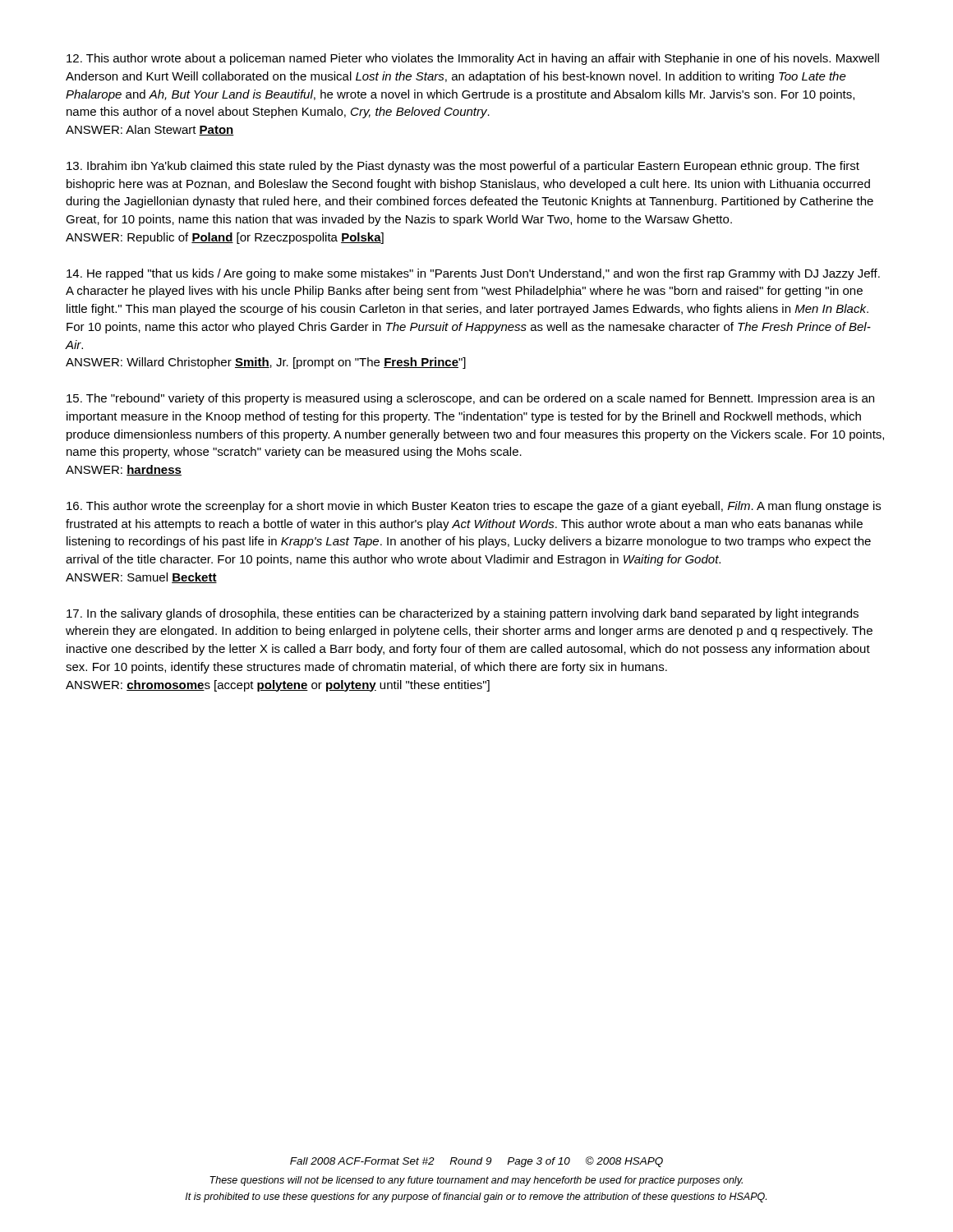Viewport: 953px width, 1232px height.
Task: Point to the element starting "This author wrote the screenplay"
Action: [476, 541]
